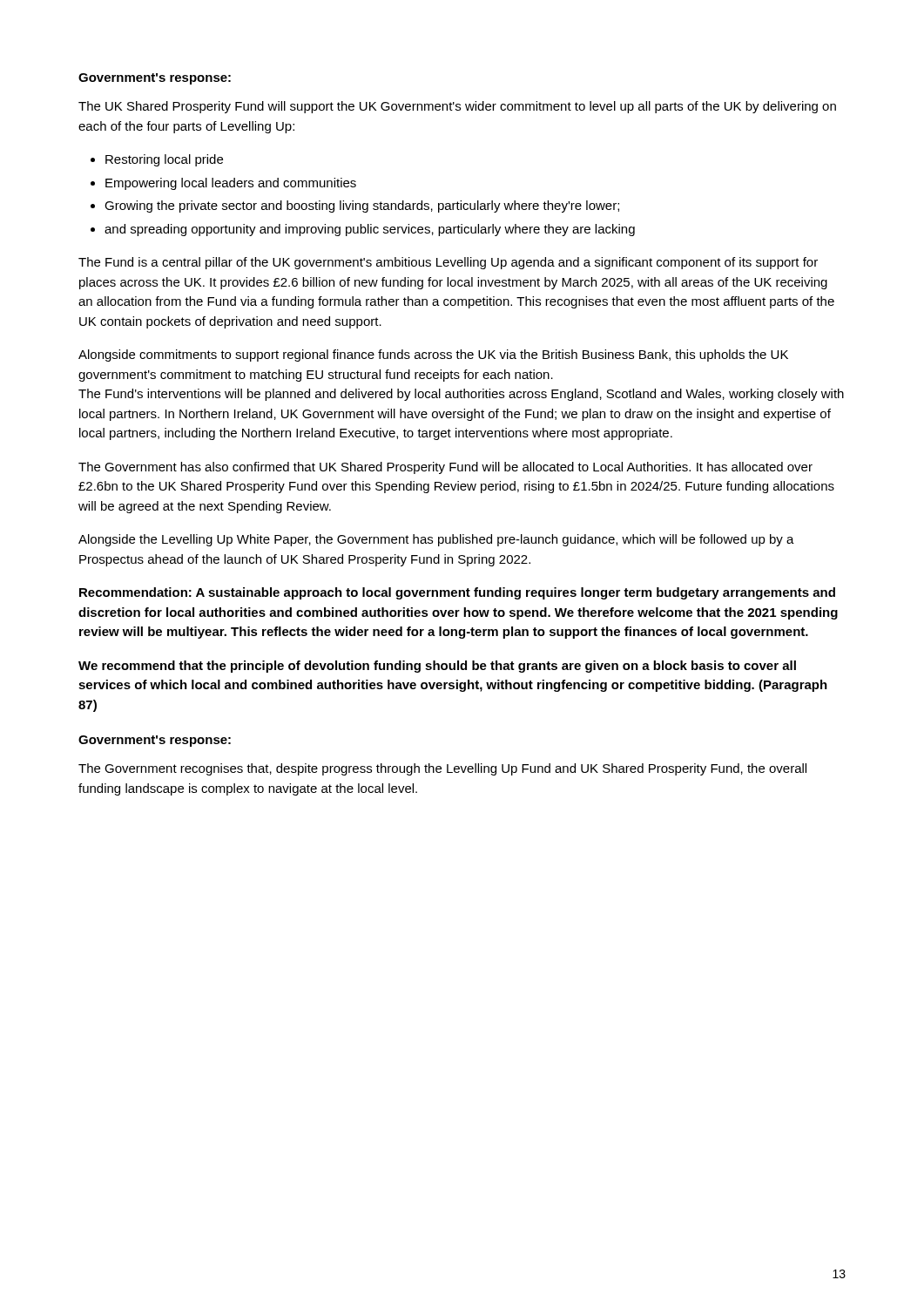The image size is (924, 1307).
Task: Click on the block starting "Alongside commitments to"
Action: 461,393
